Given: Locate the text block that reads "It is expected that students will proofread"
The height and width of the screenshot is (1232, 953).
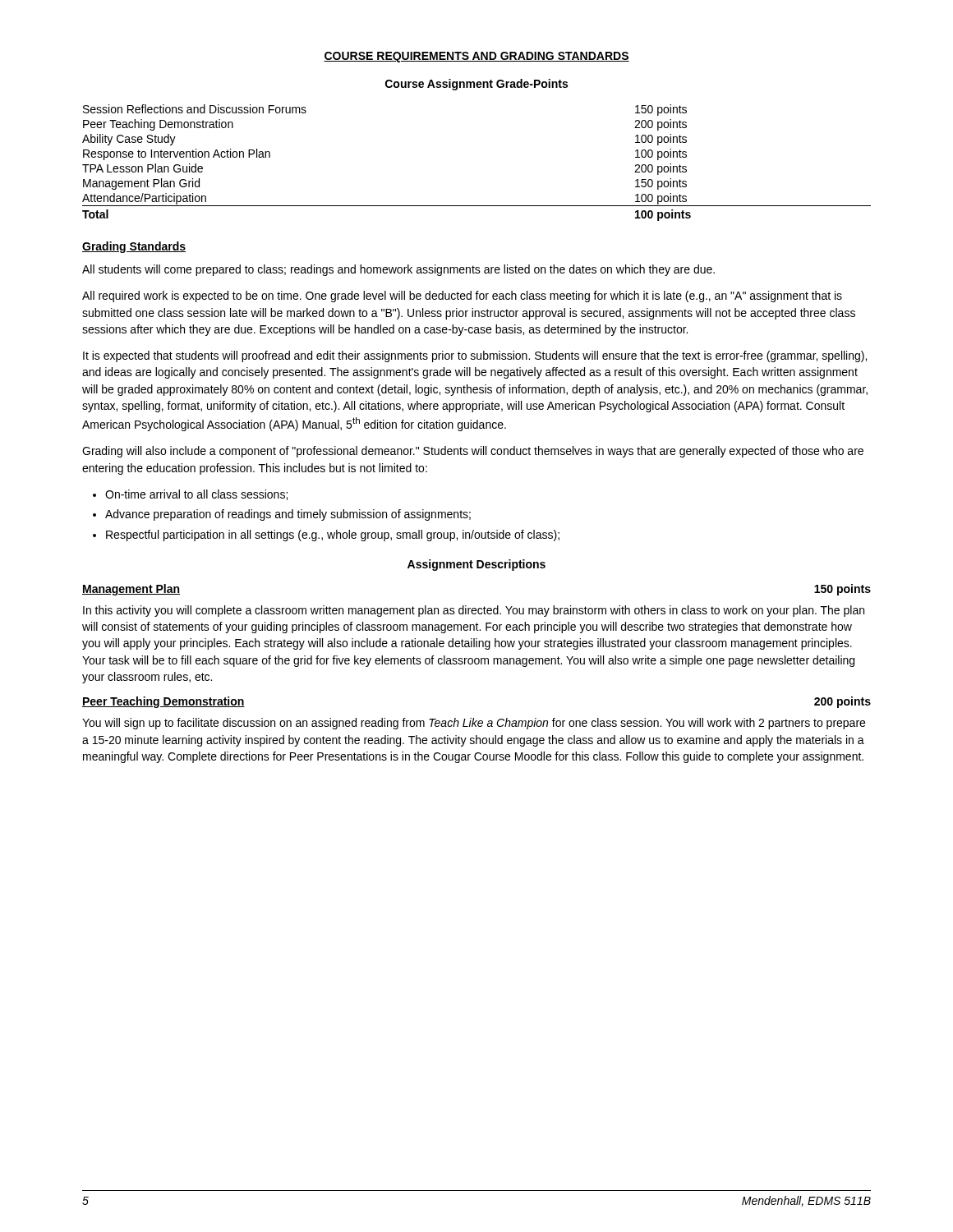Looking at the screenshot, I should point(476,390).
